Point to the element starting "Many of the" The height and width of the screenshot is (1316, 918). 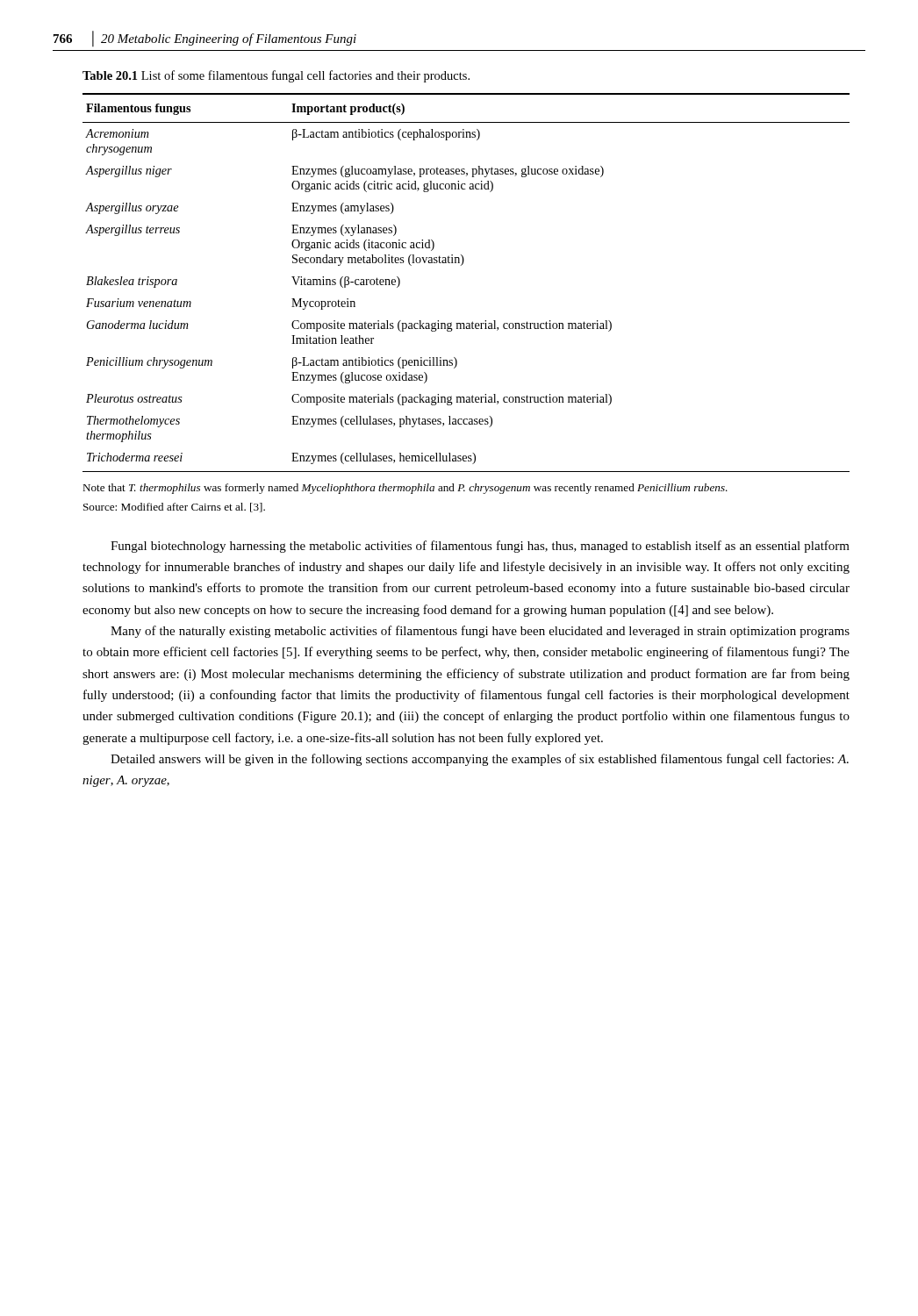[466, 684]
